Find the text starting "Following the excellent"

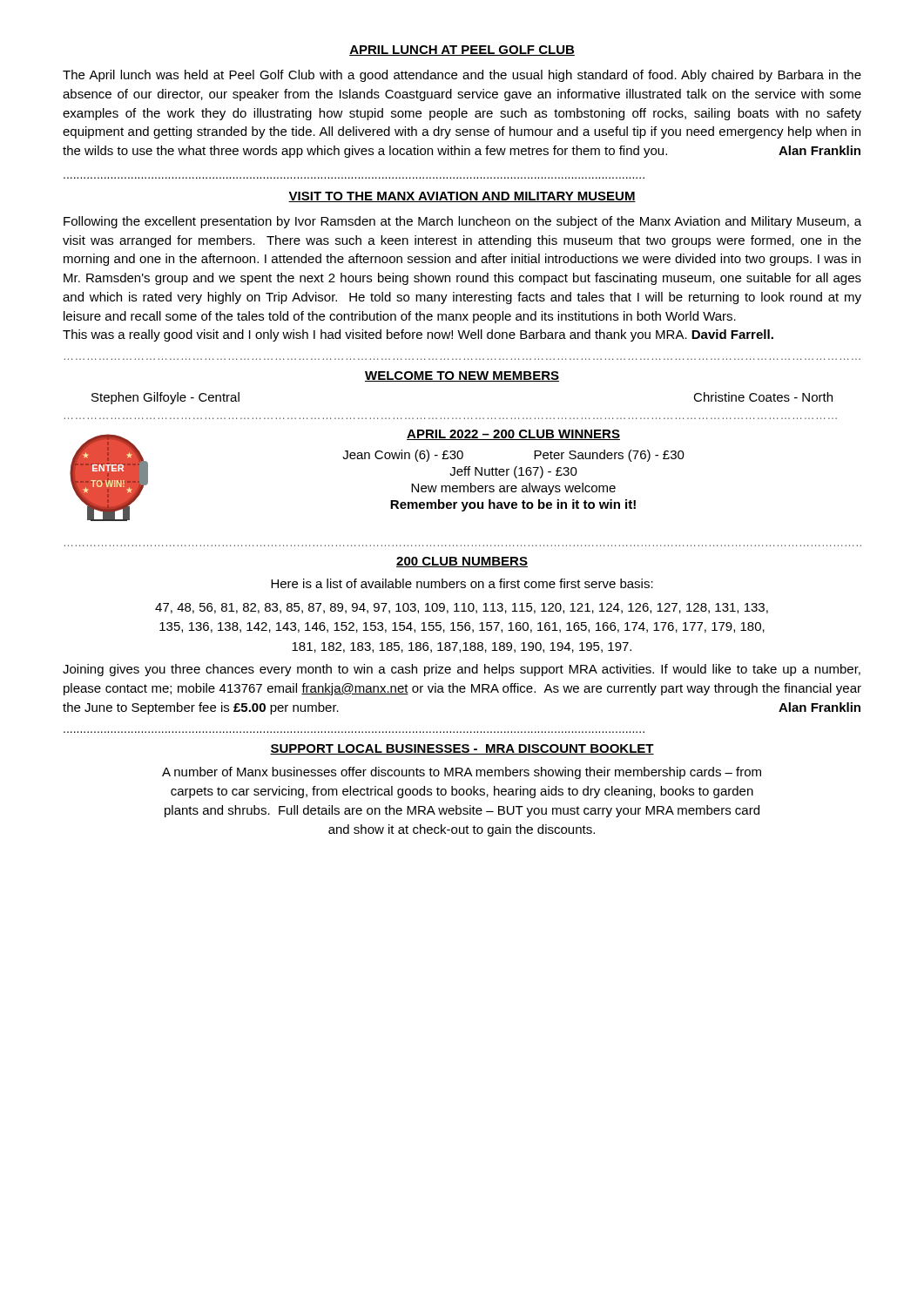point(462,278)
